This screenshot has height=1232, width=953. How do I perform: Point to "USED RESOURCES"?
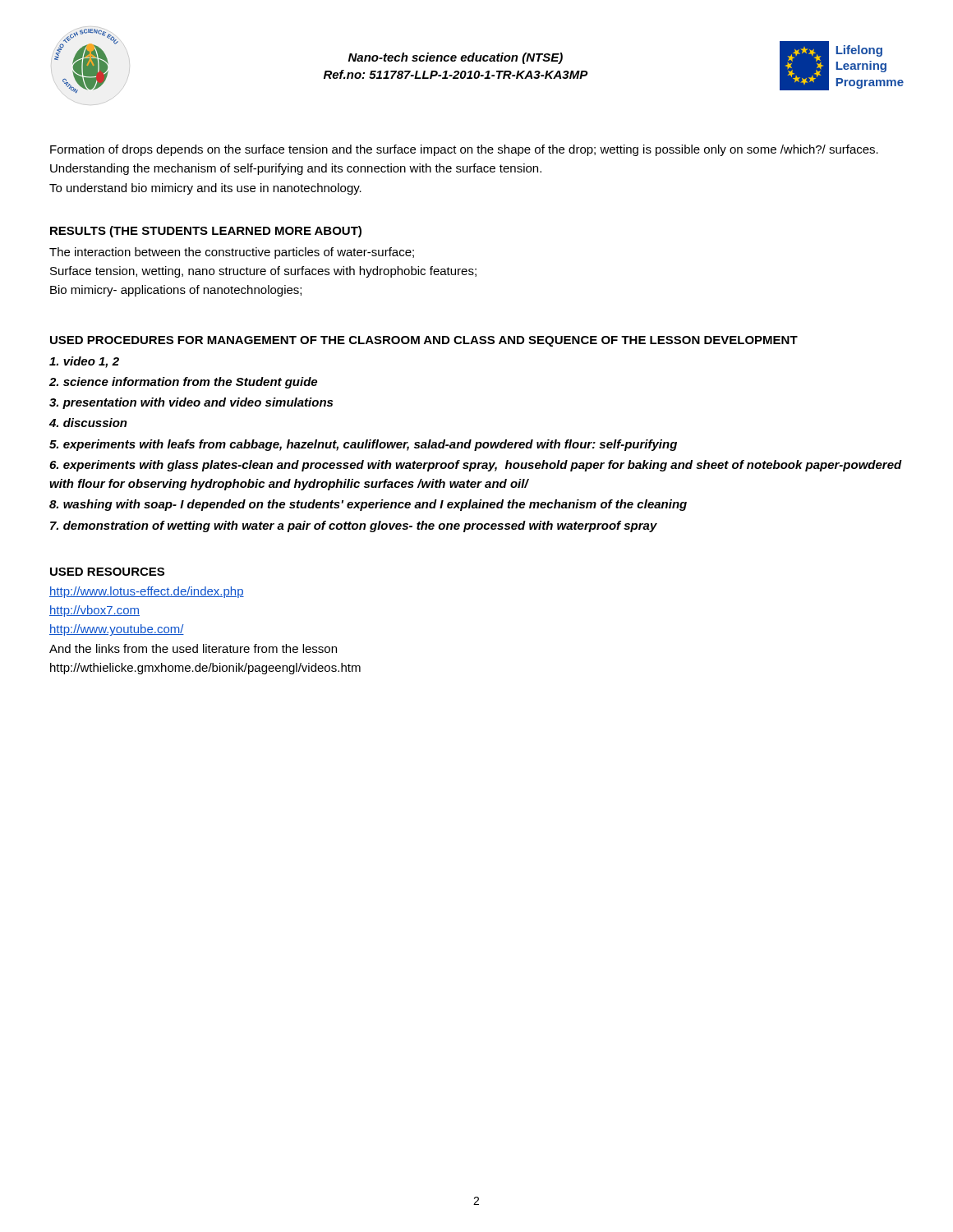(107, 571)
